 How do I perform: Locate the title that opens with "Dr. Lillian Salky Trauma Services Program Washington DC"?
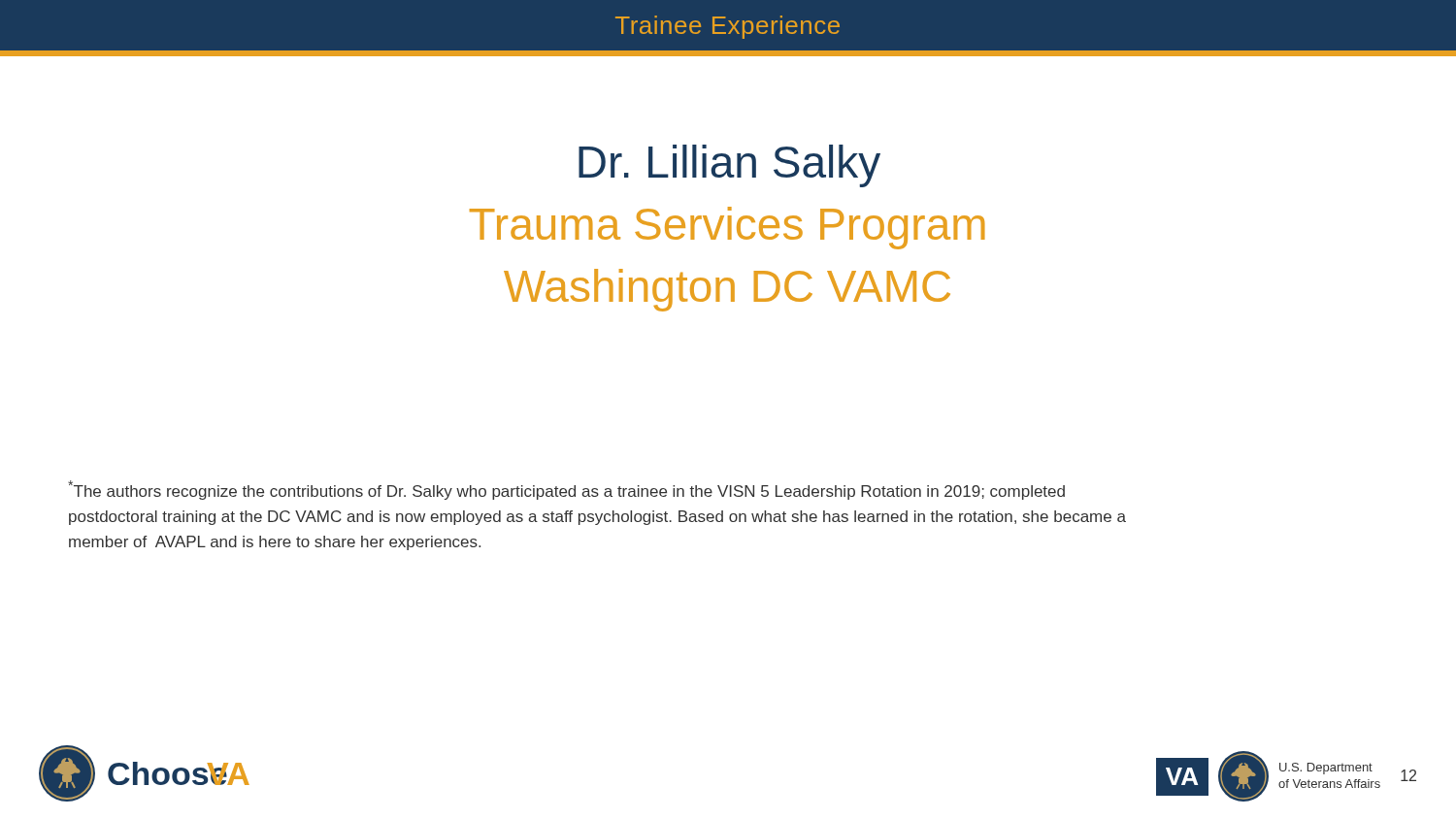pos(728,224)
